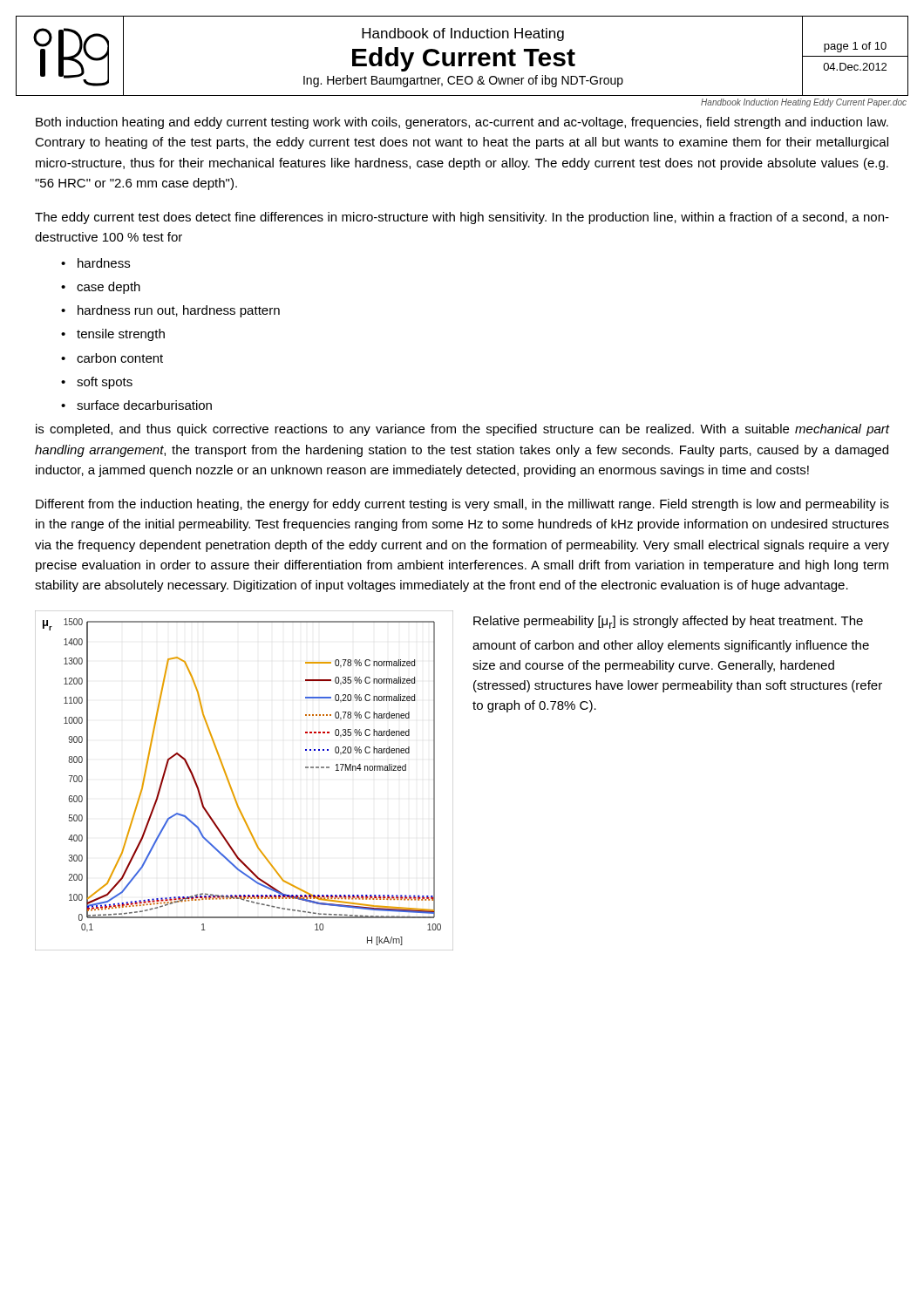
Task: Where does it say "•soft spots"?
Action: (x=97, y=381)
